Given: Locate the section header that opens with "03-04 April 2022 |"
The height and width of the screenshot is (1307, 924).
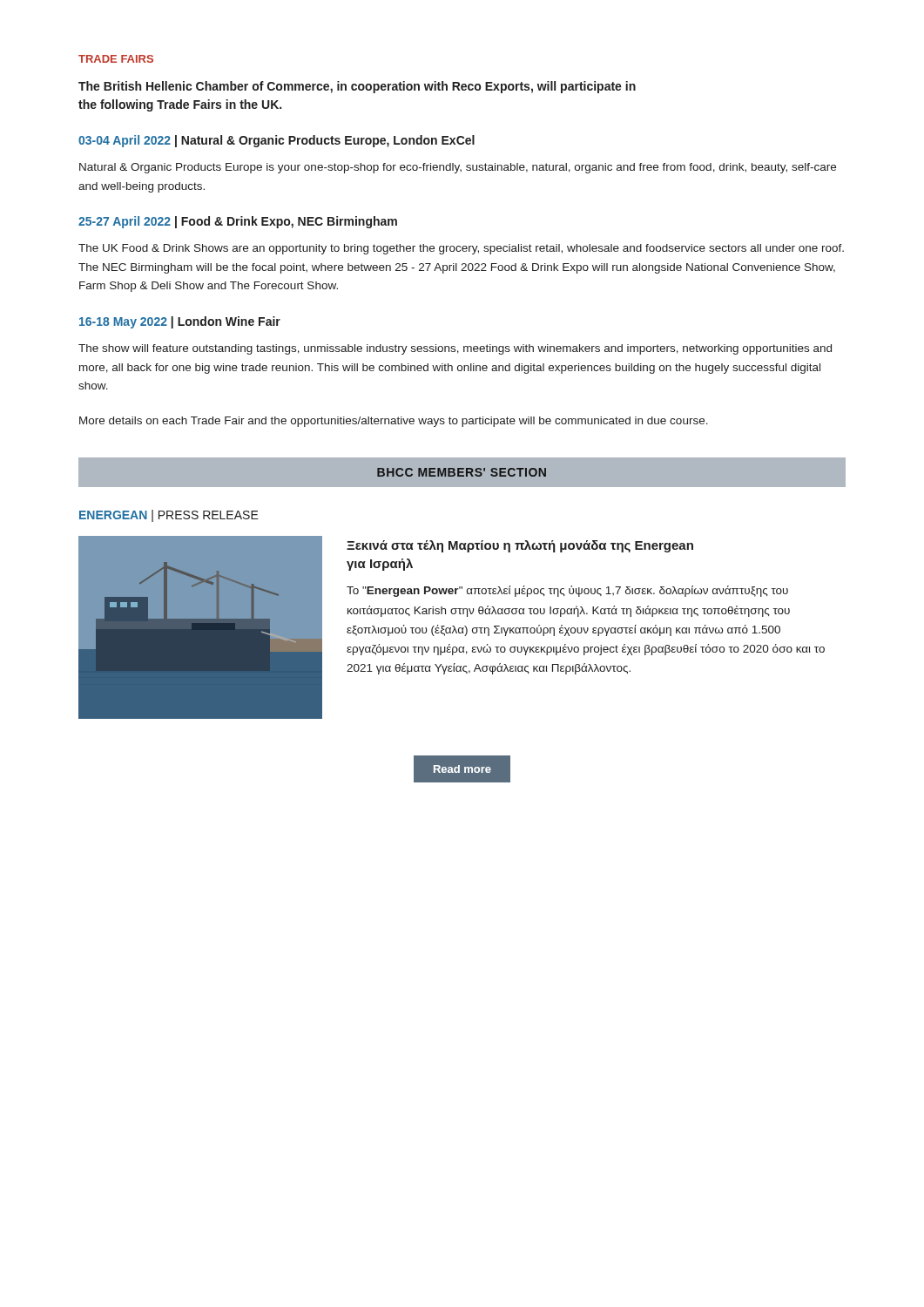Looking at the screenshot, I should pyautogui.click(x=277, y=140).
